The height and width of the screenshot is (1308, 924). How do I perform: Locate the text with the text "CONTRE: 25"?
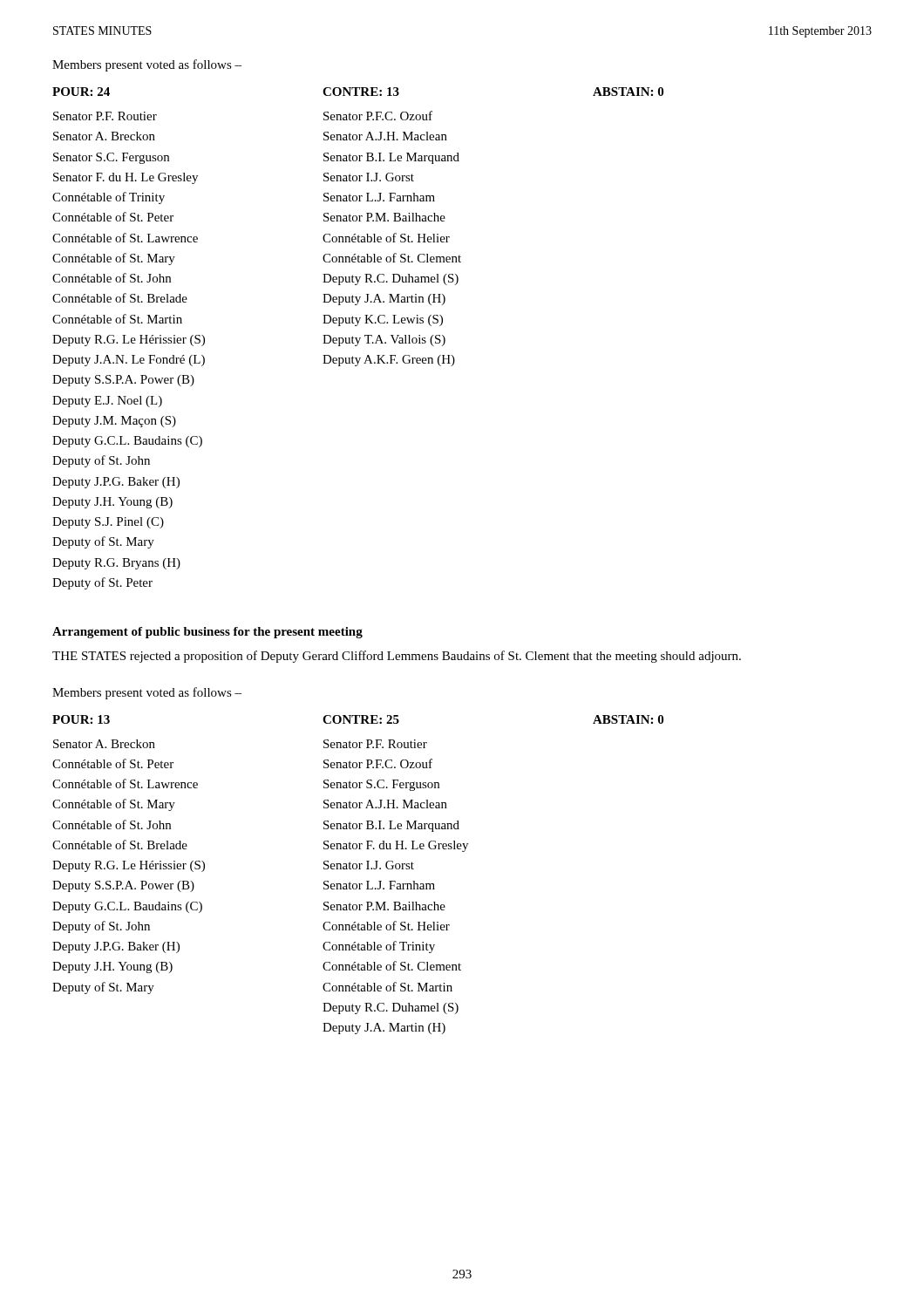(361, 719)
